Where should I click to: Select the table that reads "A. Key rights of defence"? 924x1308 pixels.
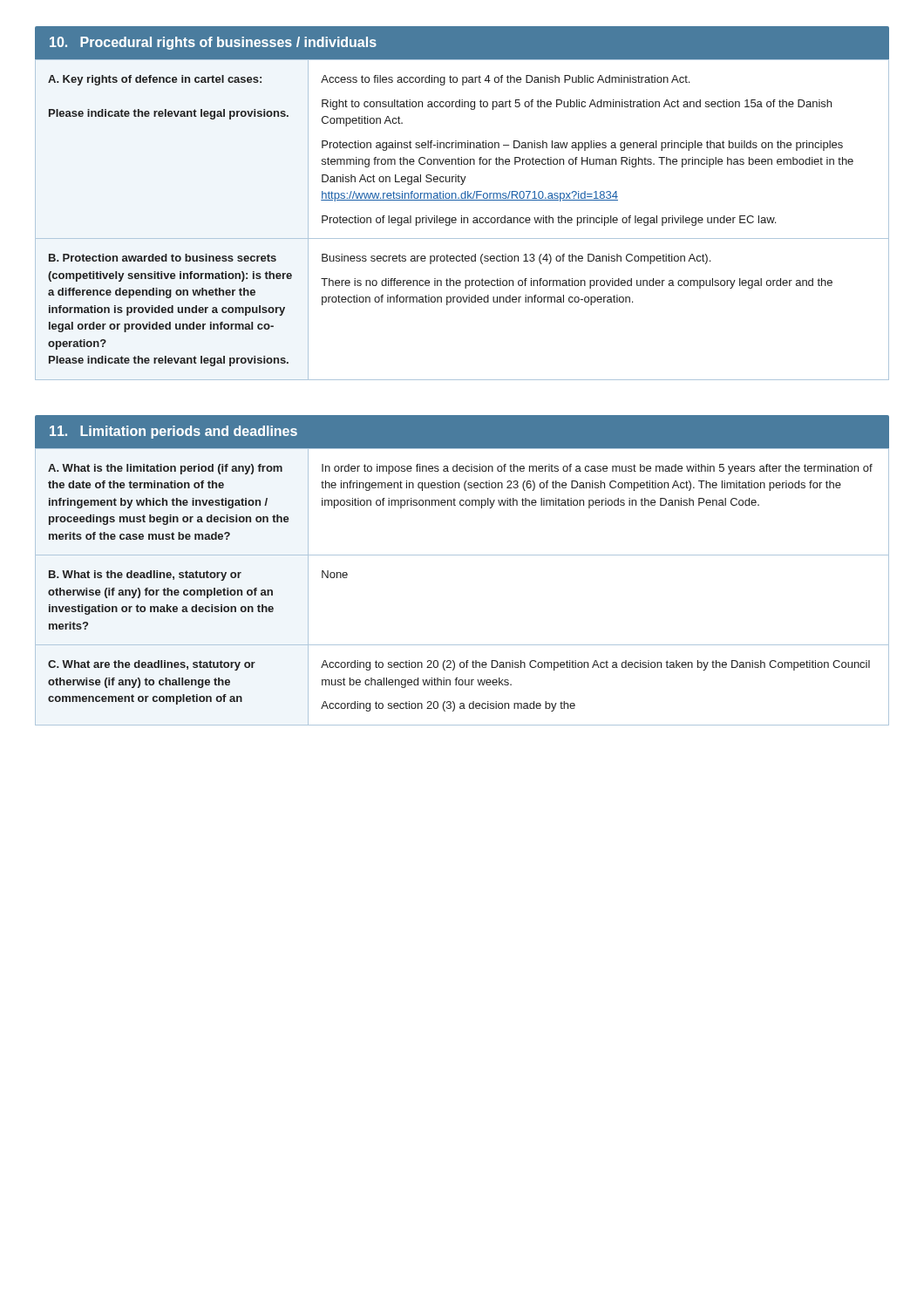462,219
